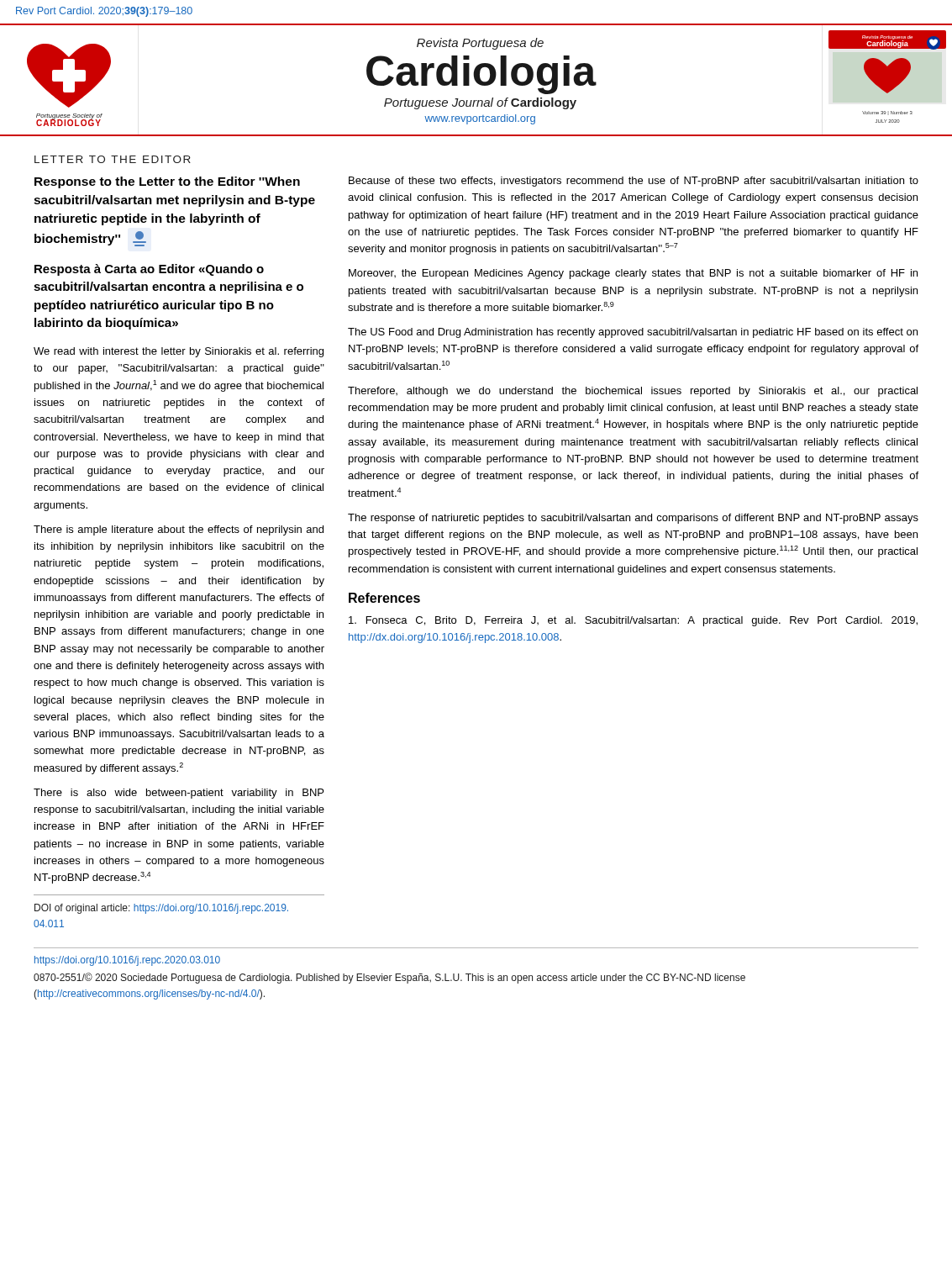Select the section header with the text "LETTER TO THE EDITOR"
952x1261 pixels.
click(x=113, y=159)
